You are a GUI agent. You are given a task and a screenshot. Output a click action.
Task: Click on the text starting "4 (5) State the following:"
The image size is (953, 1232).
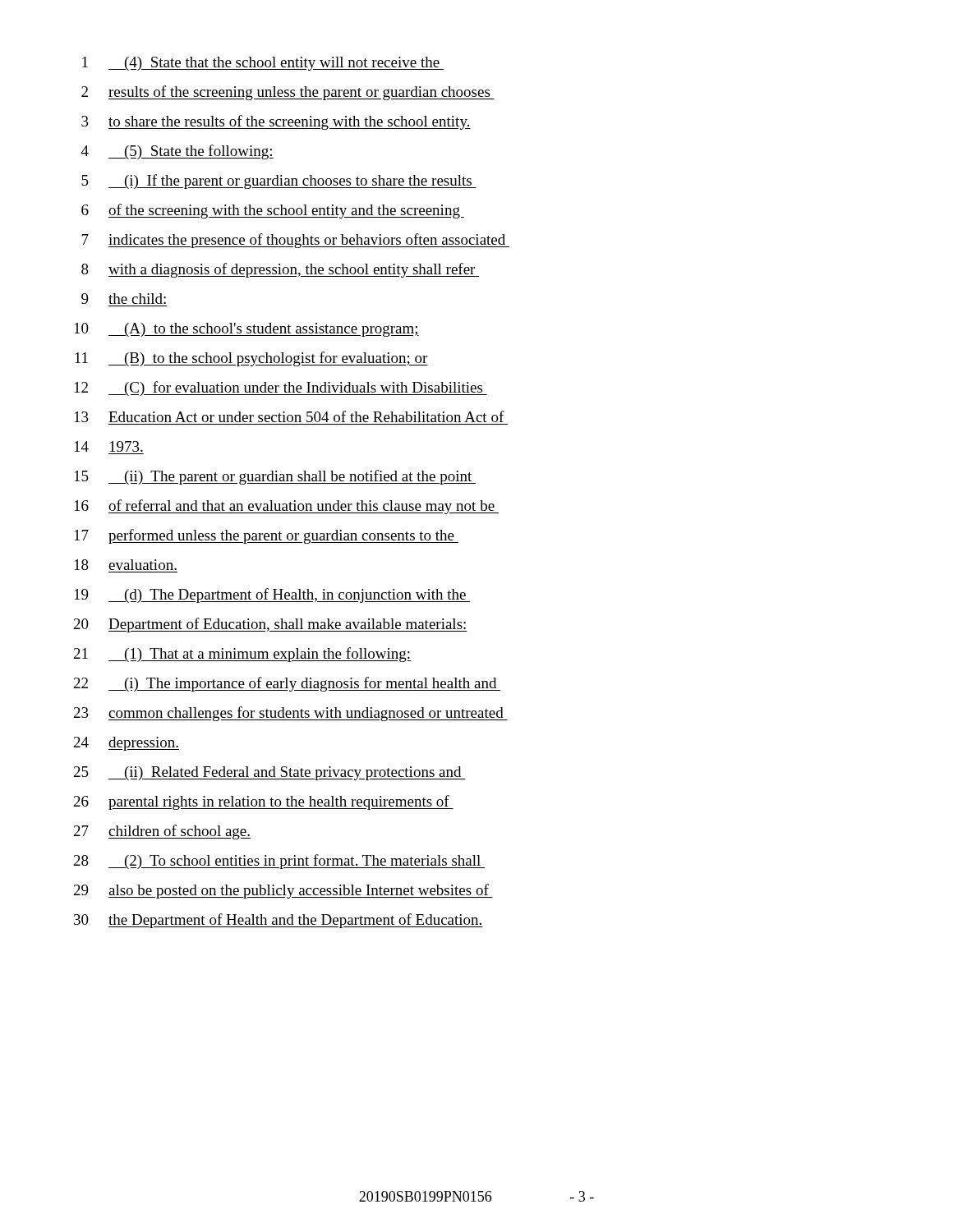click(x=177, y=152)
